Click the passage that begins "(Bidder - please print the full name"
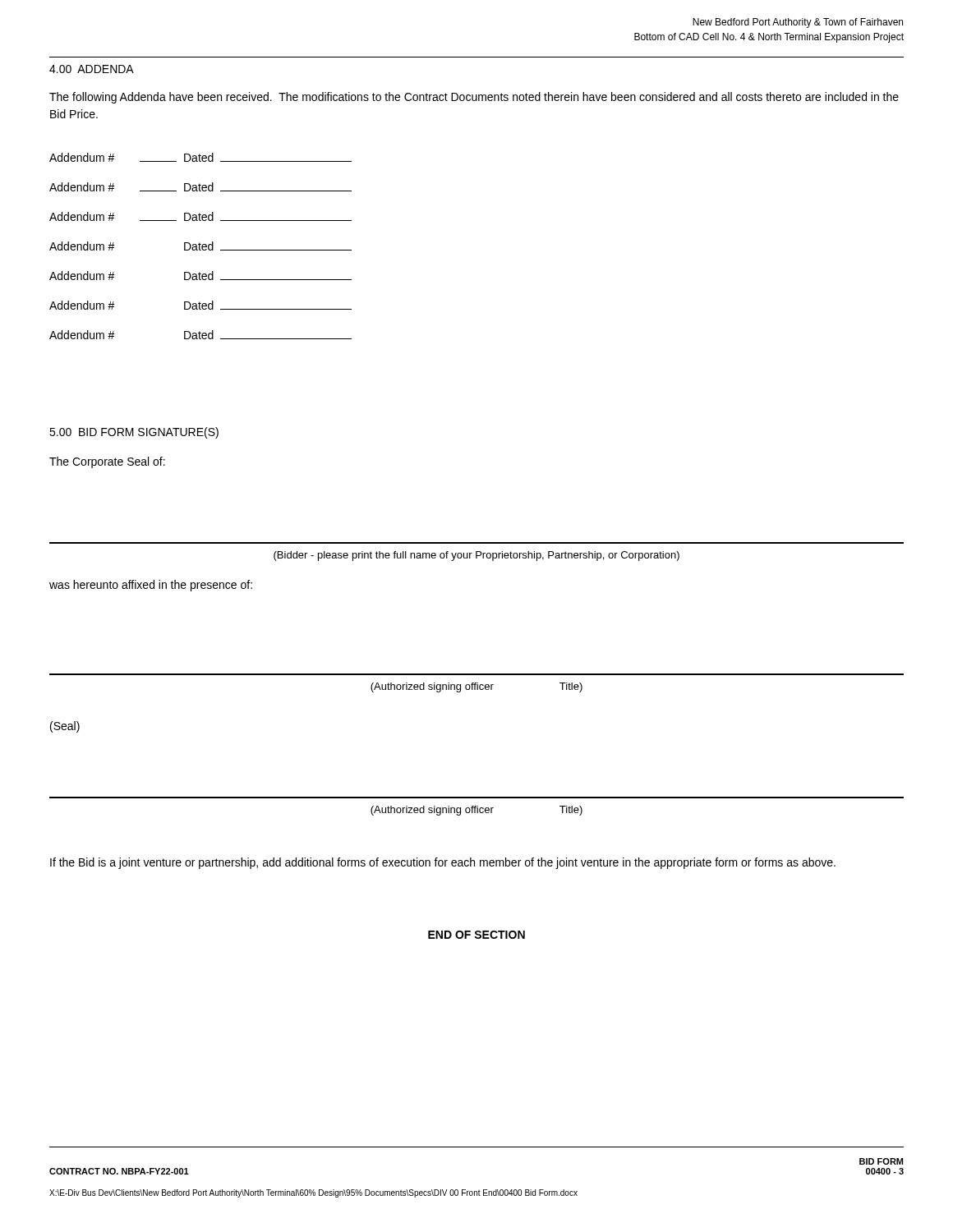 coord(476,555)
